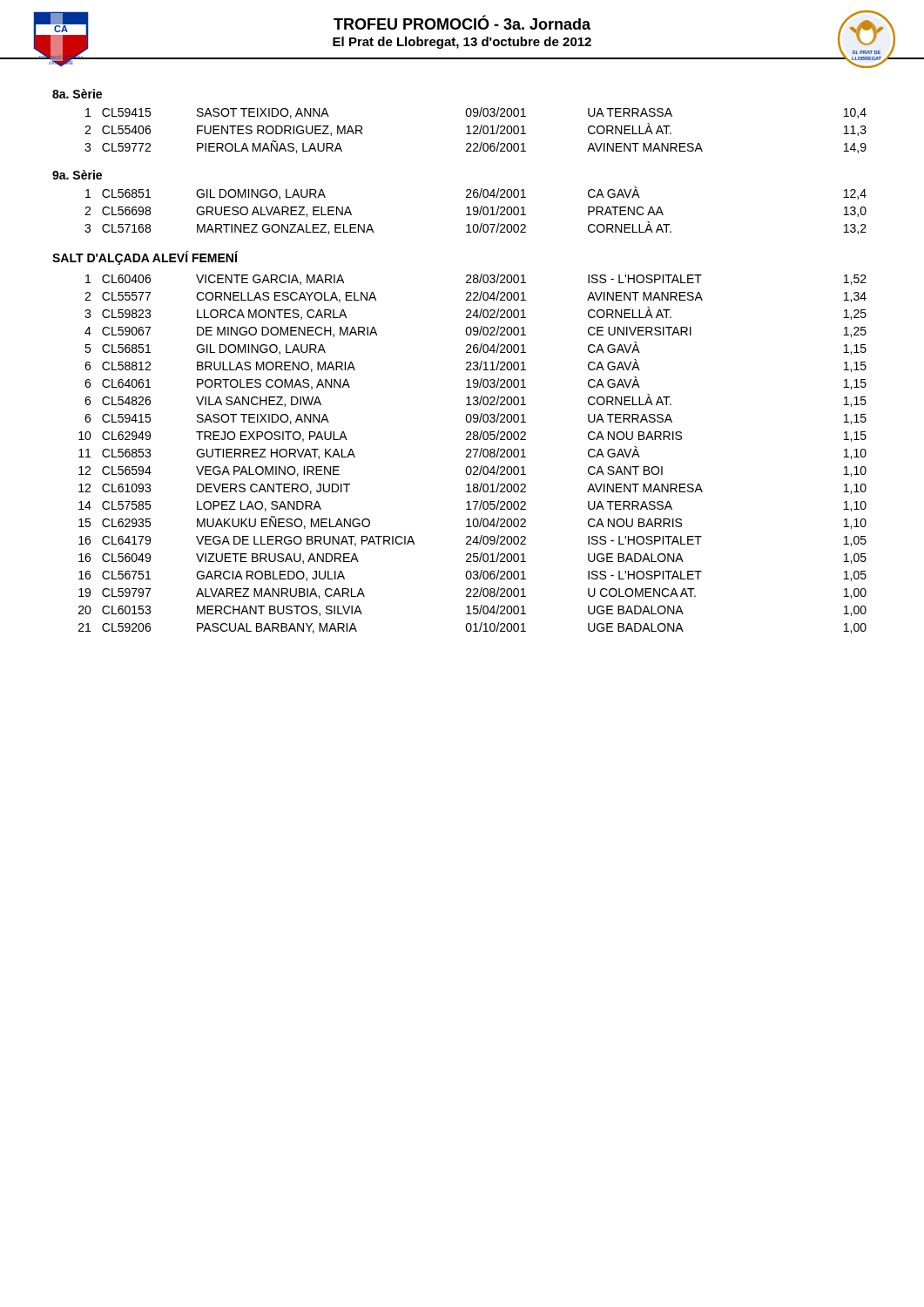Locate the table with the text "CE UNIVERSITARI"

[462, 453]
